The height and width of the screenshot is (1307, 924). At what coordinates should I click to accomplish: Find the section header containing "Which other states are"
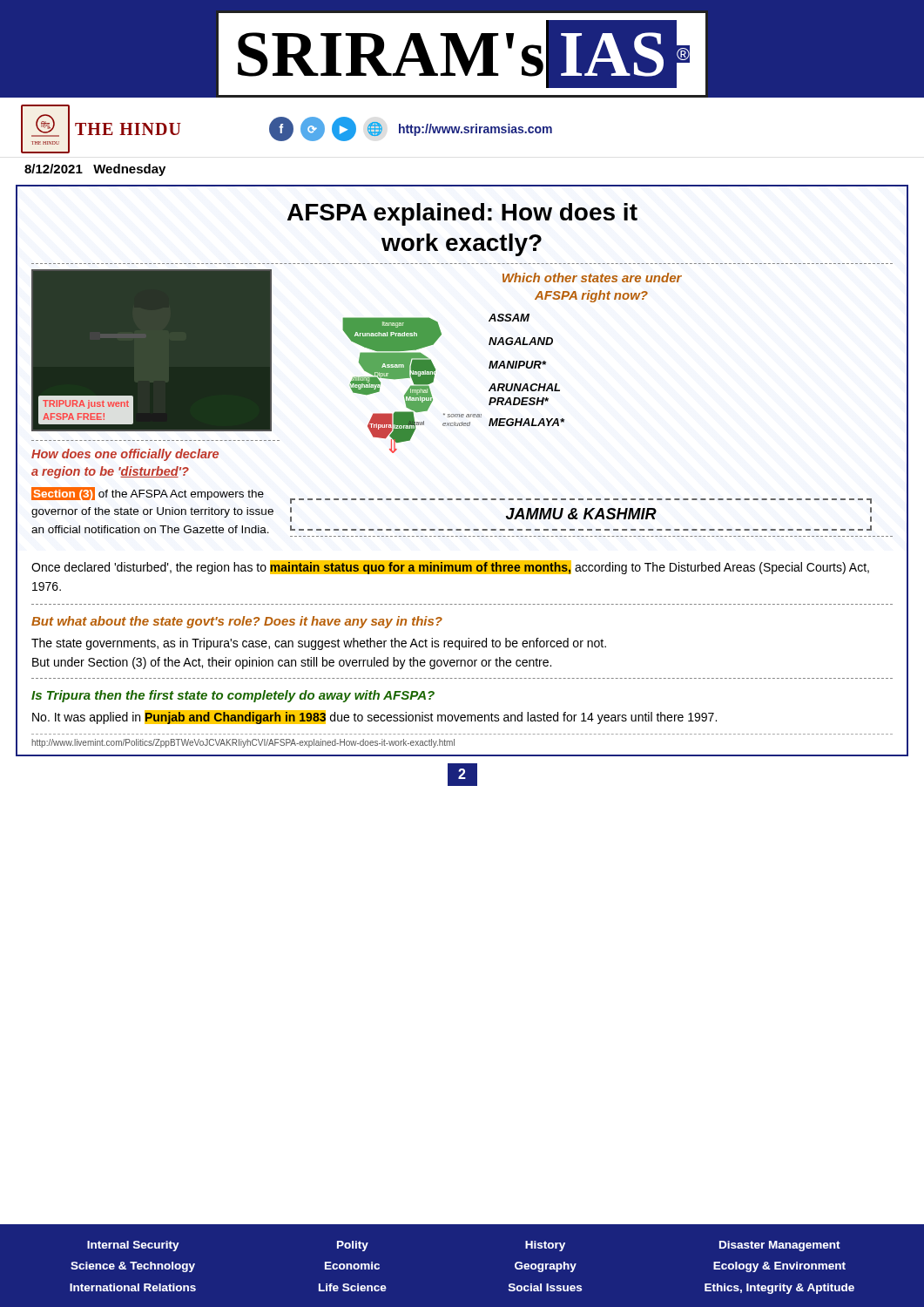(591, 286)
